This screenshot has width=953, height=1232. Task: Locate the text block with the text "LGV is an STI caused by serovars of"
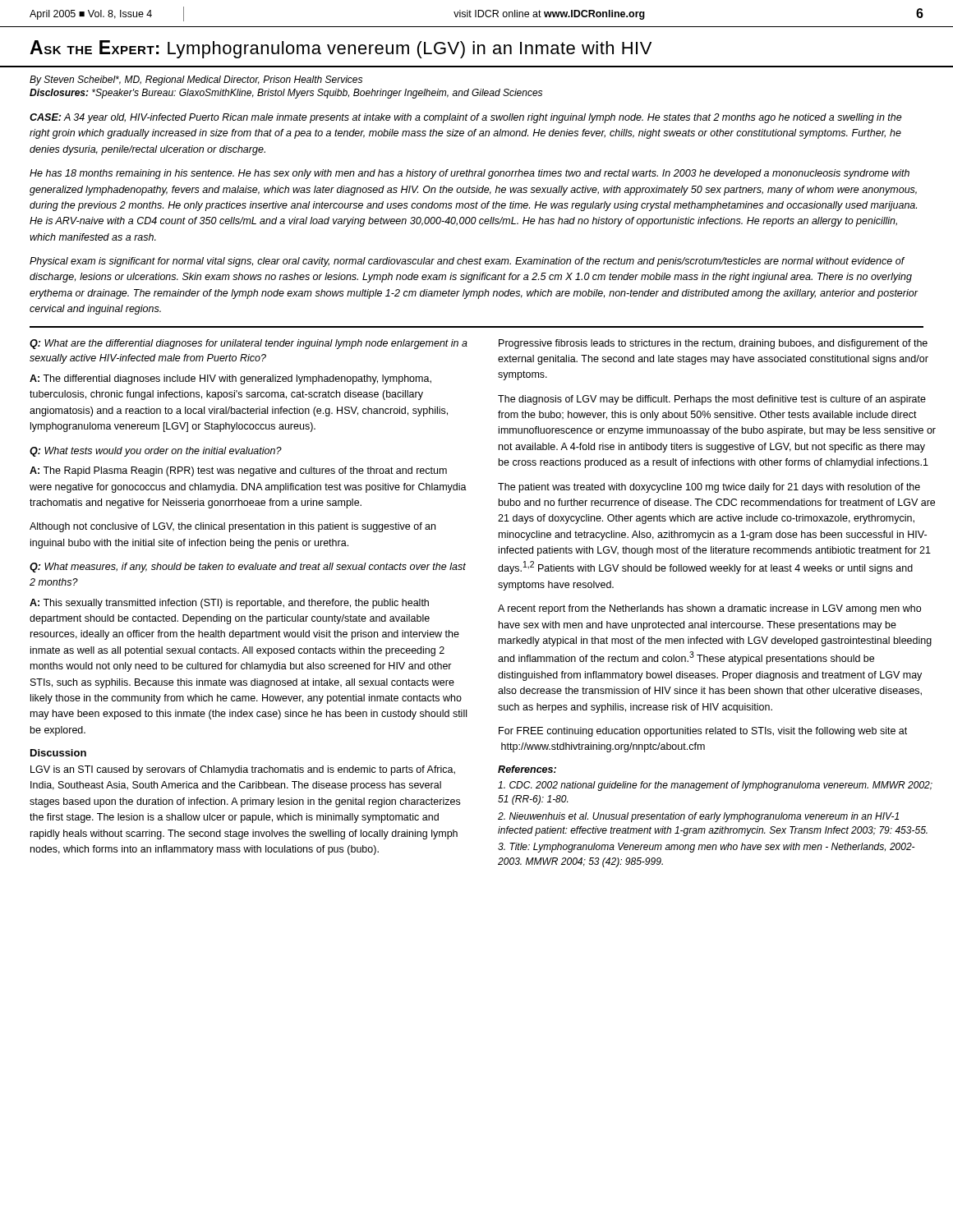tap(245, 809)
